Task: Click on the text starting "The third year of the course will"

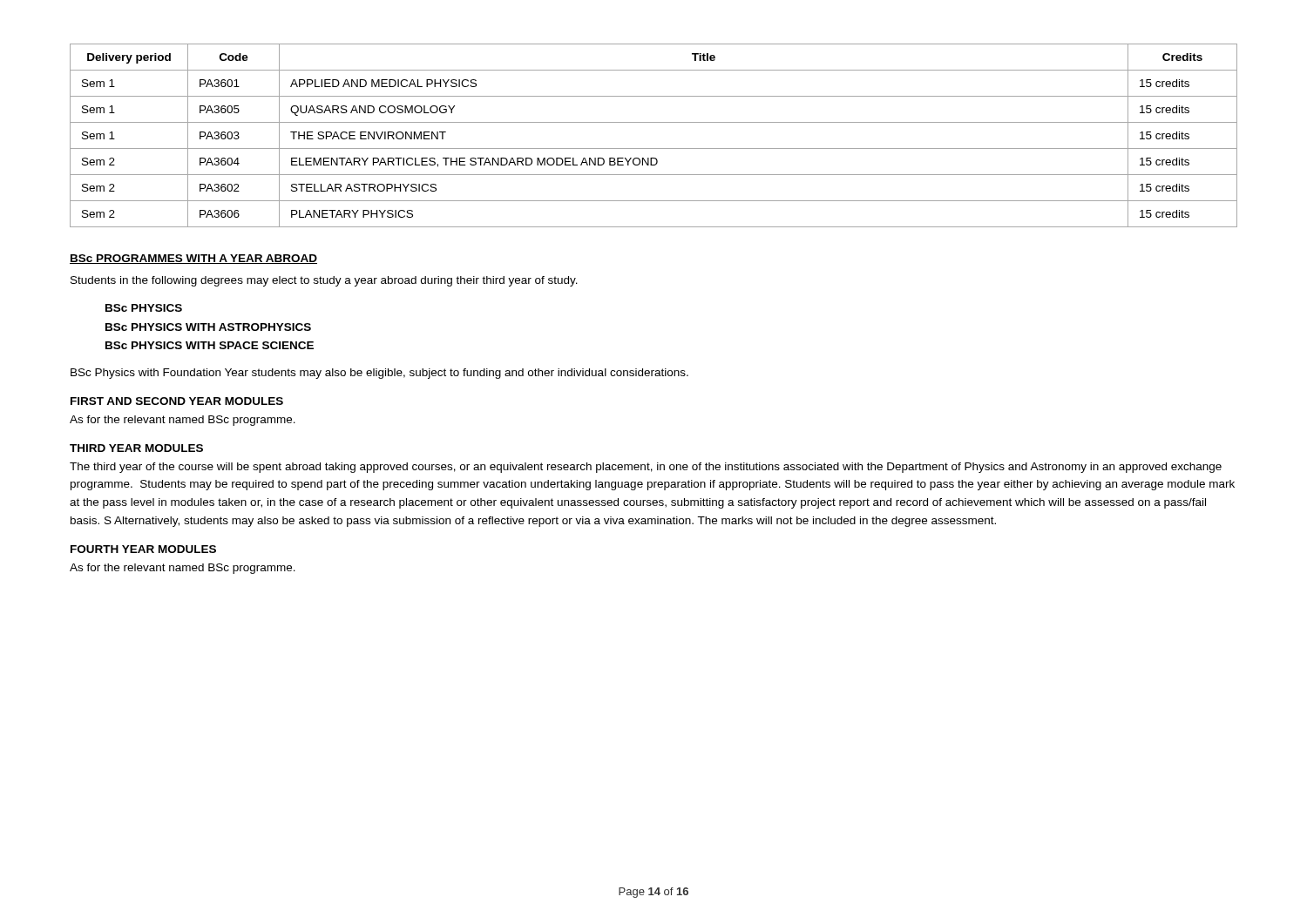Action: pos(652,493)
